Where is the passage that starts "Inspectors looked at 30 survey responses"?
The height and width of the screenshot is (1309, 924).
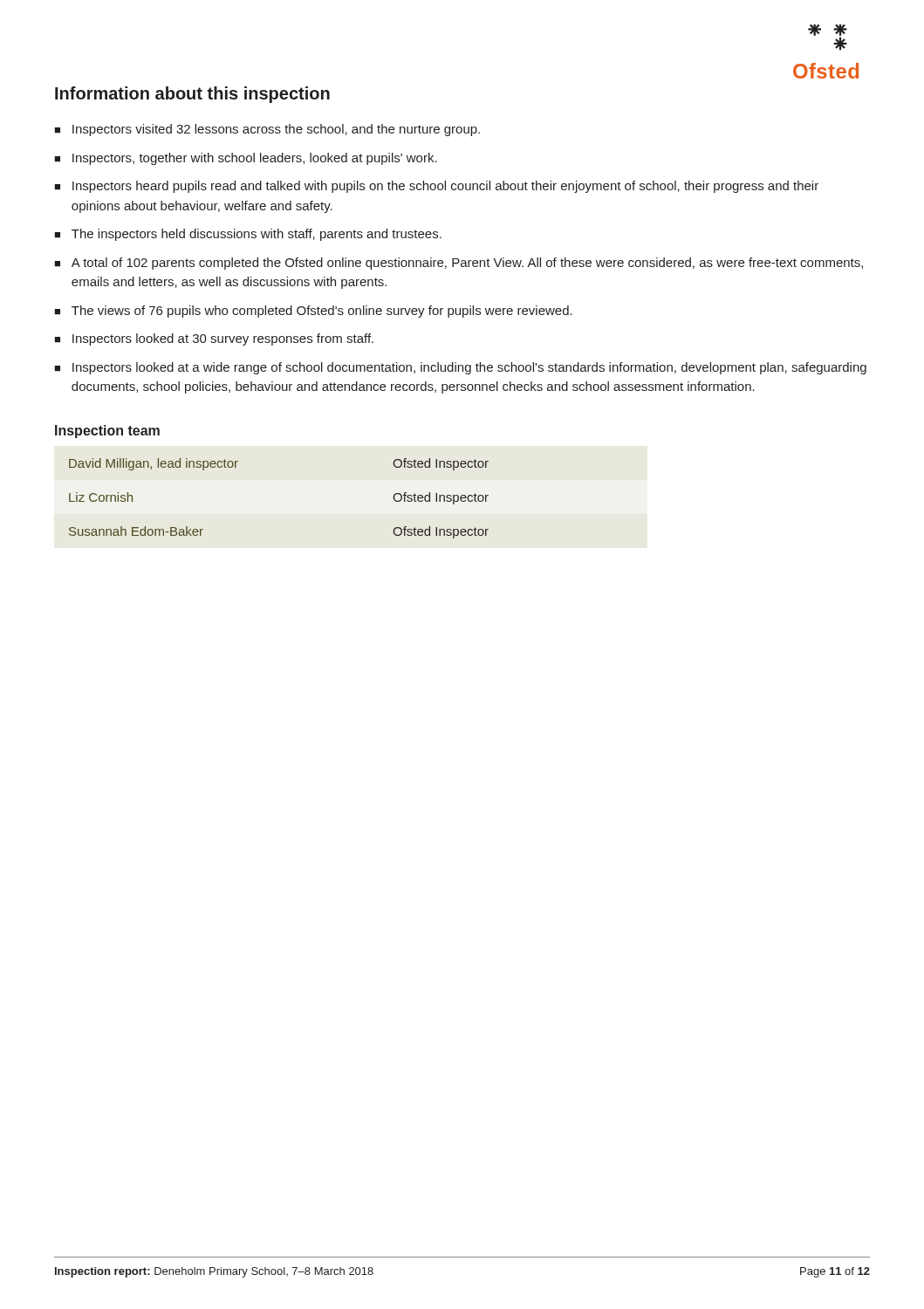coord(223,339)
